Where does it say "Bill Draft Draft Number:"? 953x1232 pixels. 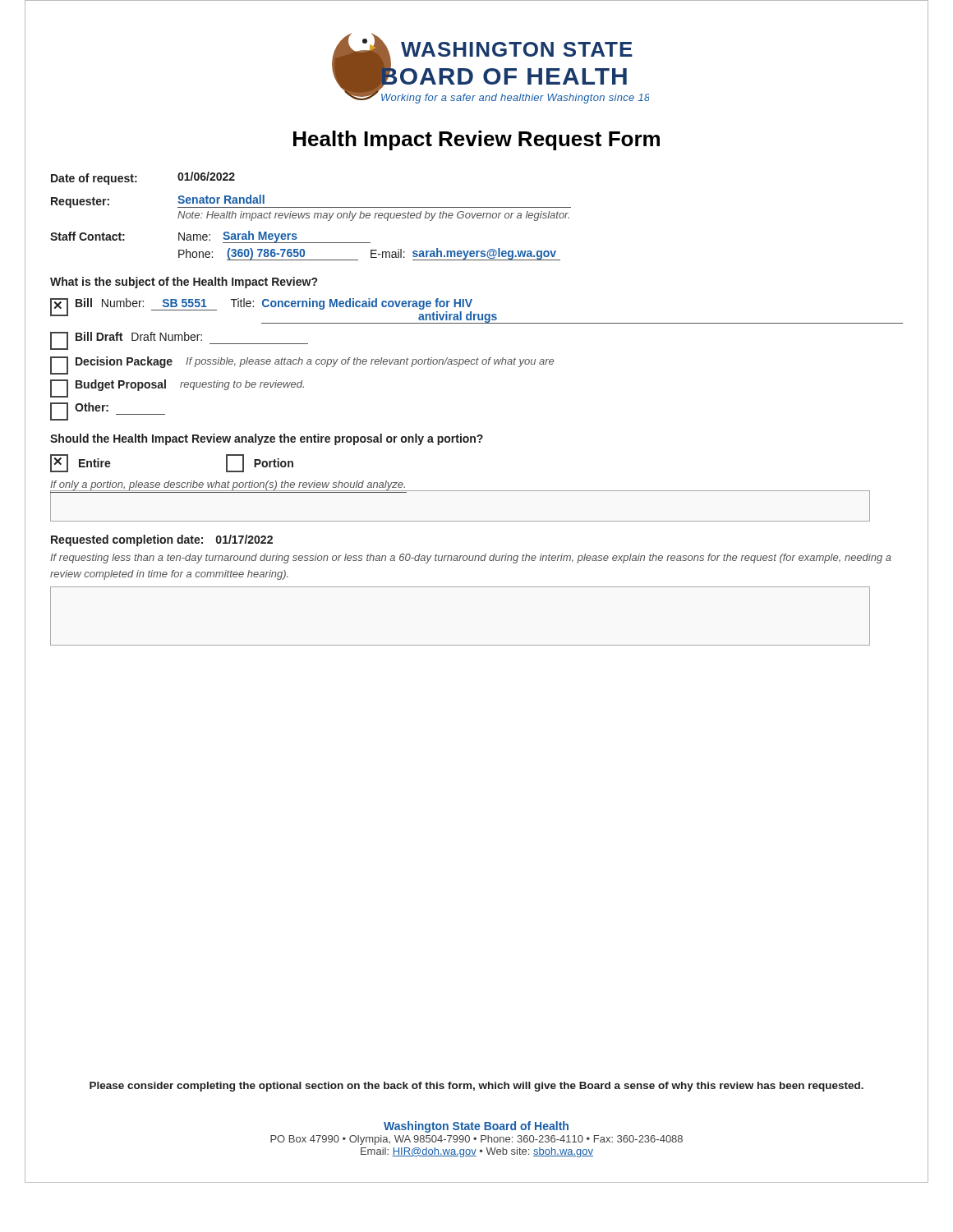point(179,340)
